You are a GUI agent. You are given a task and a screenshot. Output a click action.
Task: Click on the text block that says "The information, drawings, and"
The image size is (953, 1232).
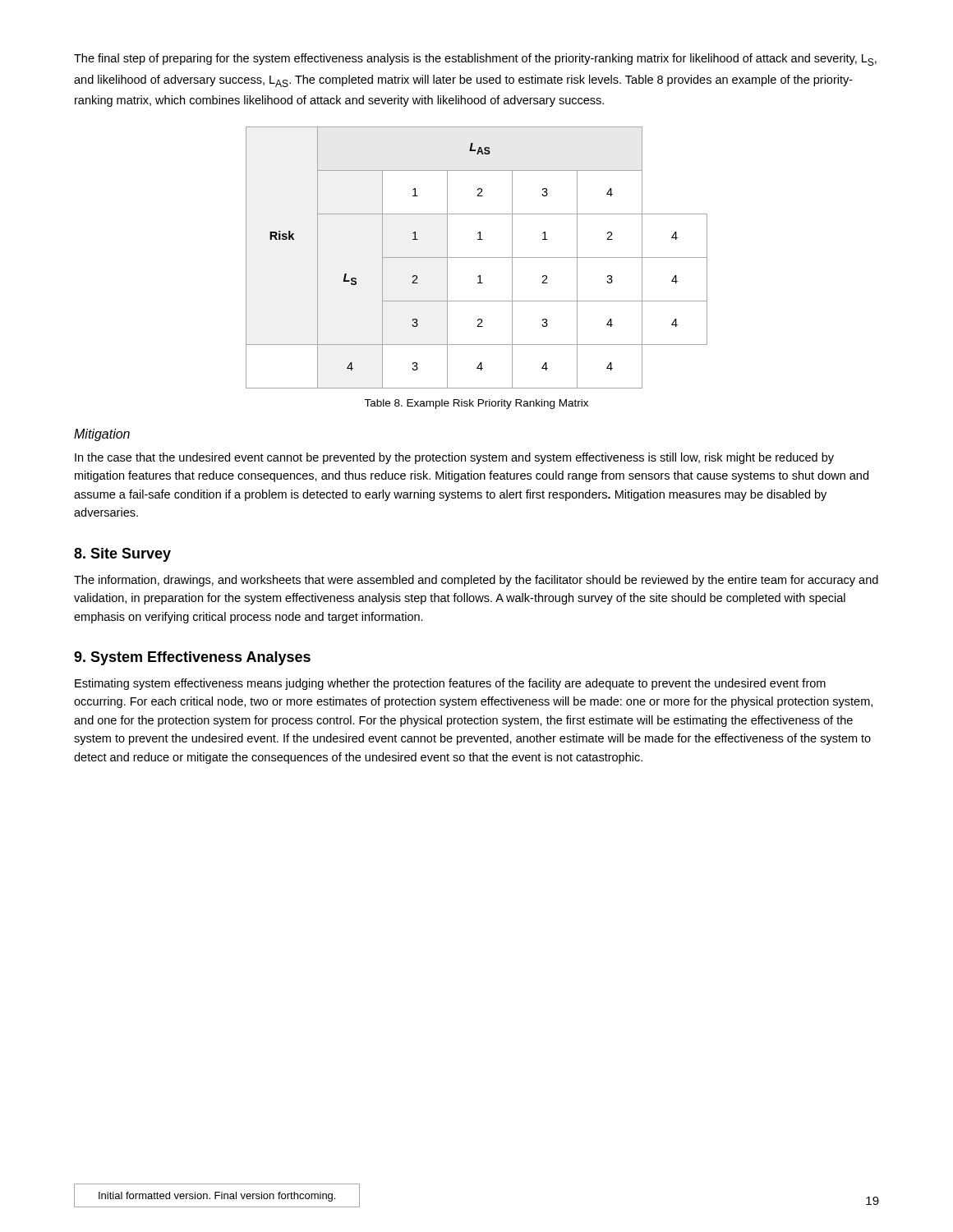coord(476,598)
